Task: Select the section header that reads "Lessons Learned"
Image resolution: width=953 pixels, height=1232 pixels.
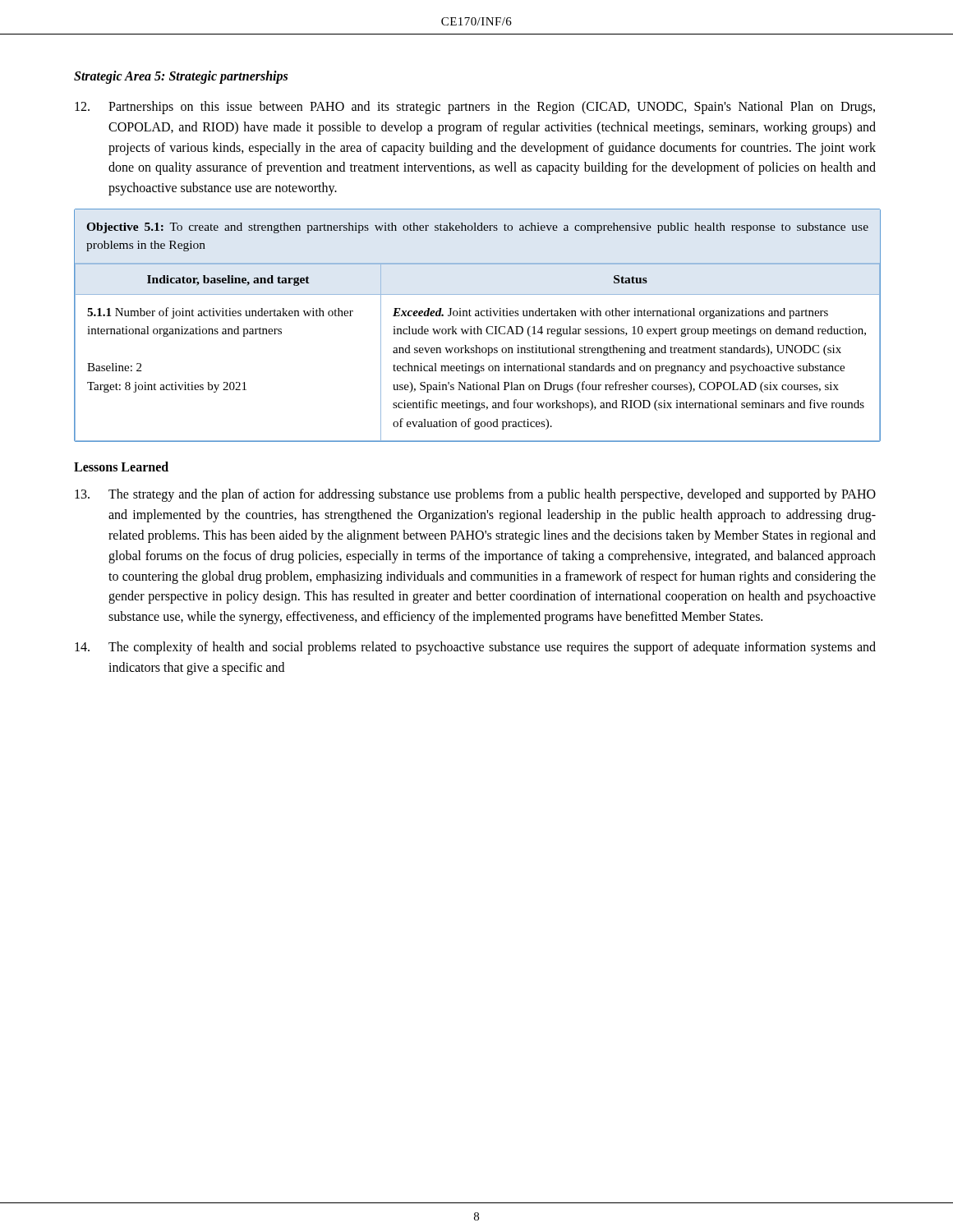Action: click(121, 467)
